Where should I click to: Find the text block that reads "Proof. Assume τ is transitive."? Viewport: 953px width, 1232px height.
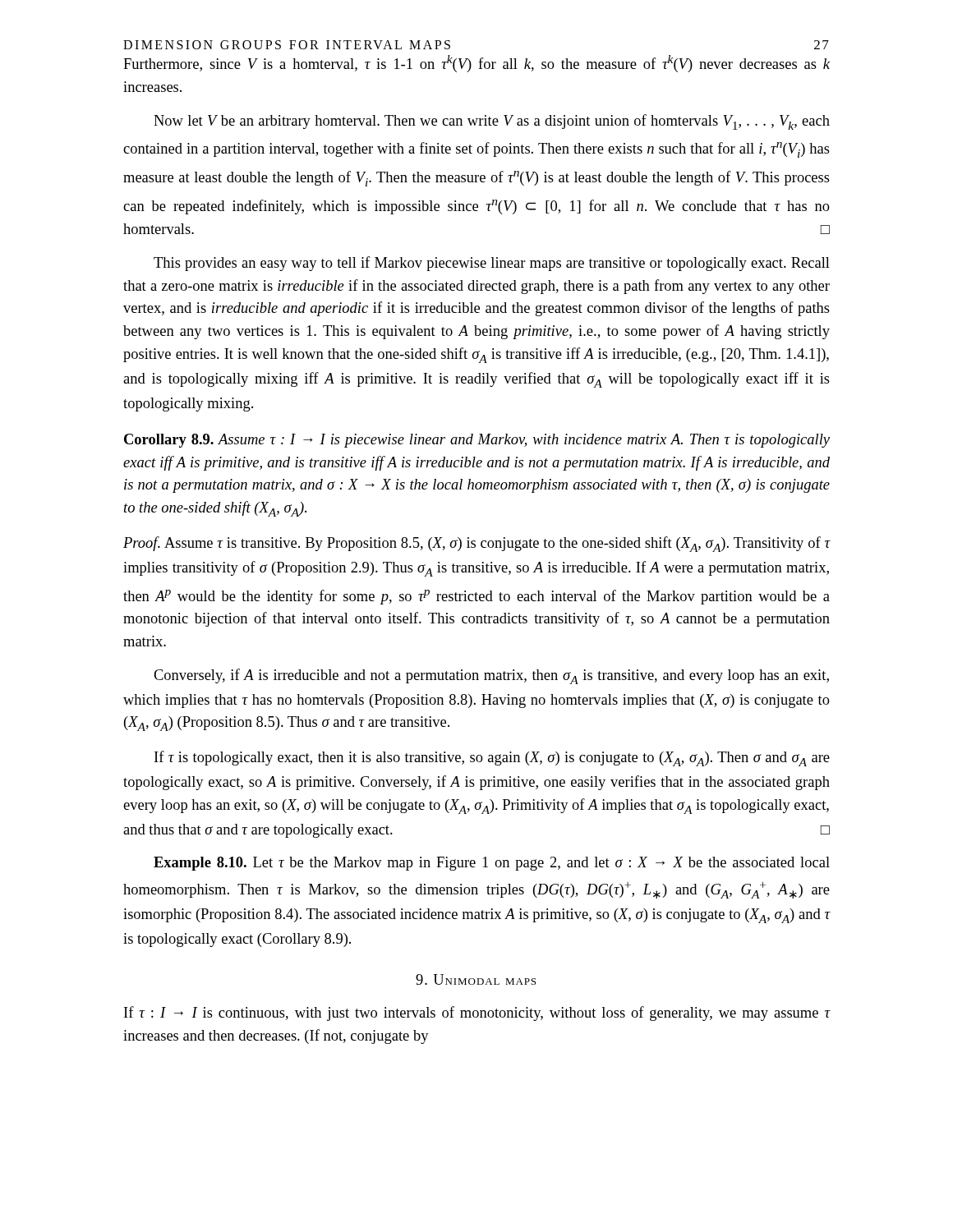coord(476,687)
